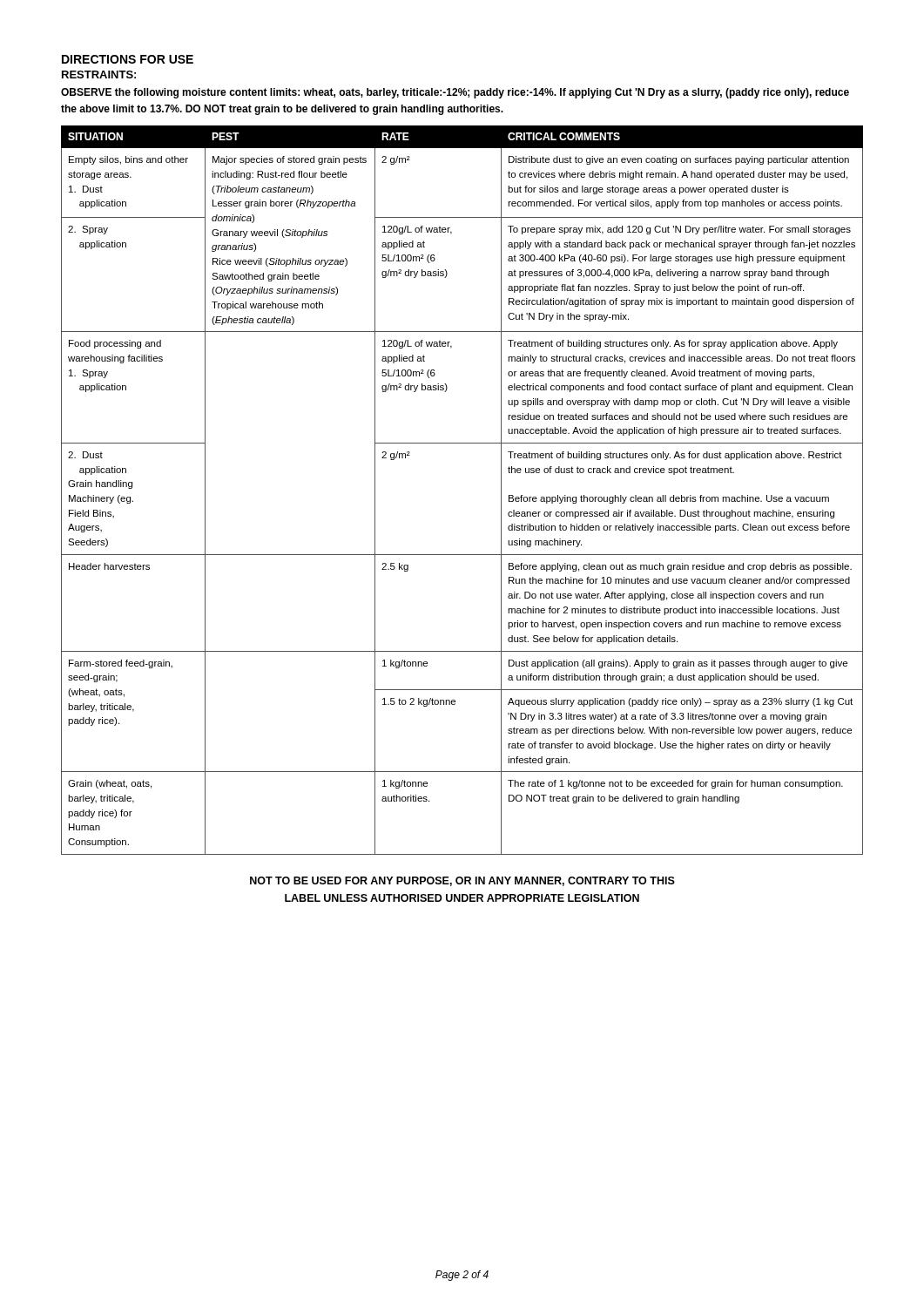Where is the passage that starts "OBSERVE the following moisture content limits: wheat,"?

[455, 100]
